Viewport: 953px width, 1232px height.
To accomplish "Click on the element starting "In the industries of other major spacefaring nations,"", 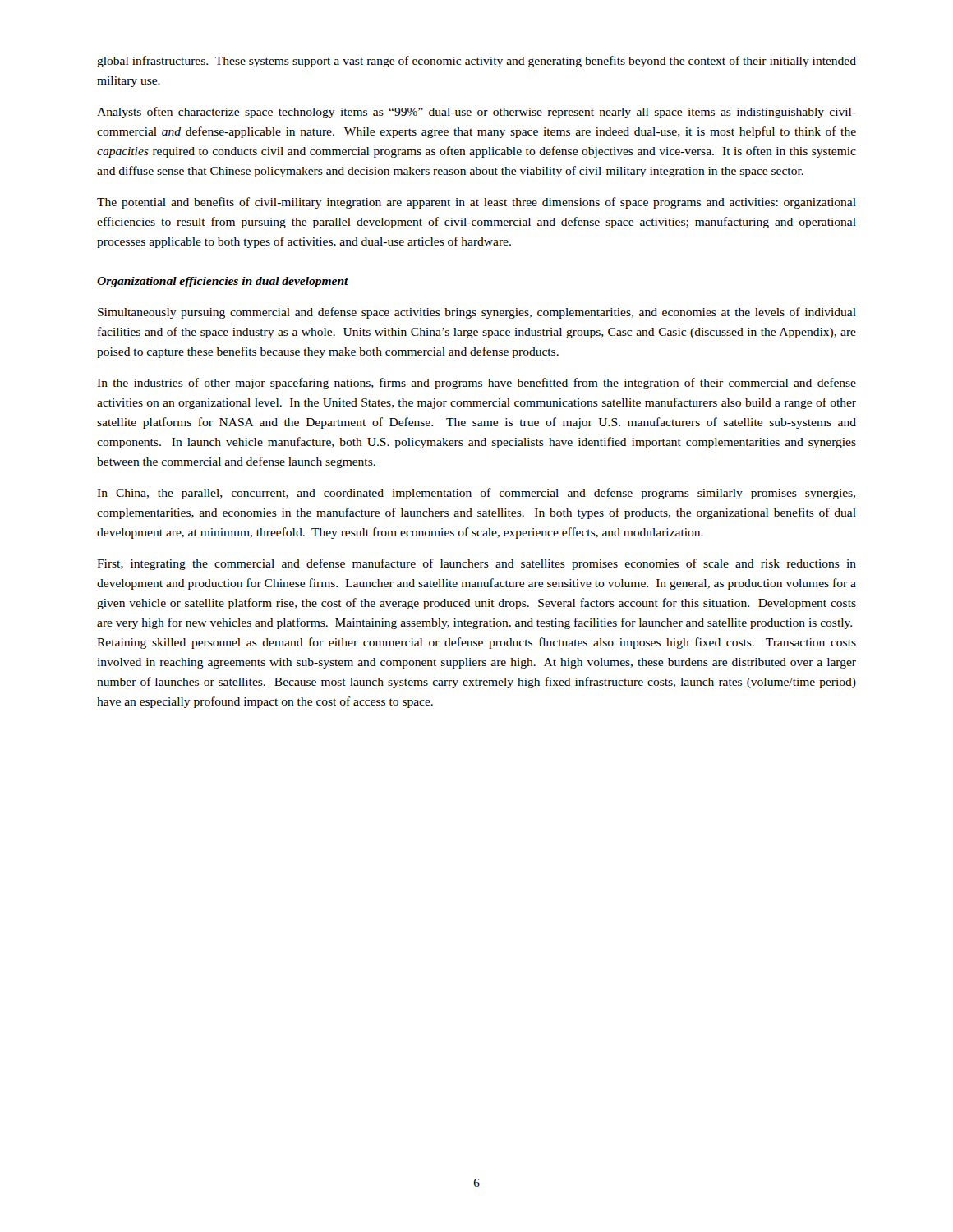I will click(x=476, y=422).
